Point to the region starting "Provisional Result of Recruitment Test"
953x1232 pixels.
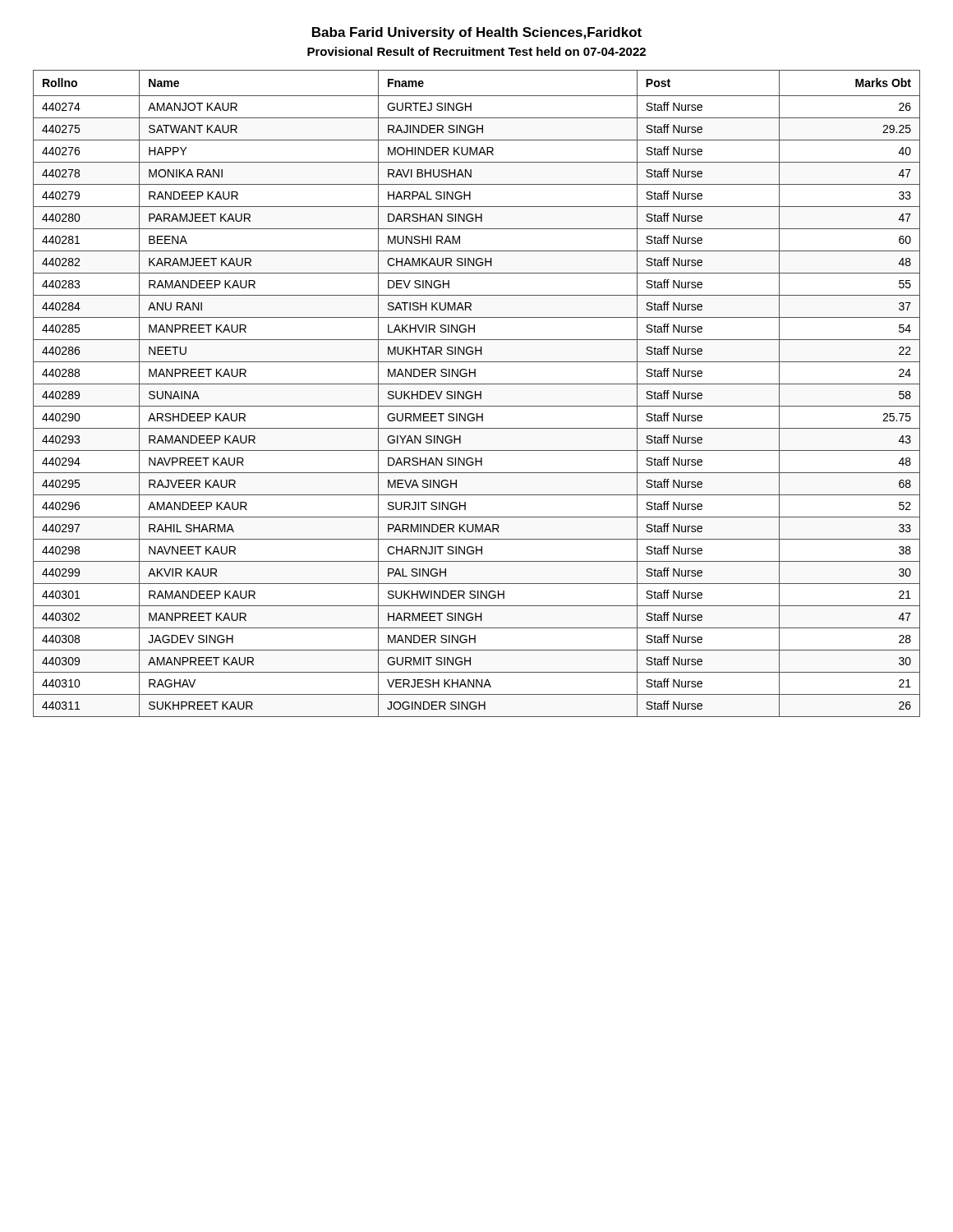[x=476, y=51]
